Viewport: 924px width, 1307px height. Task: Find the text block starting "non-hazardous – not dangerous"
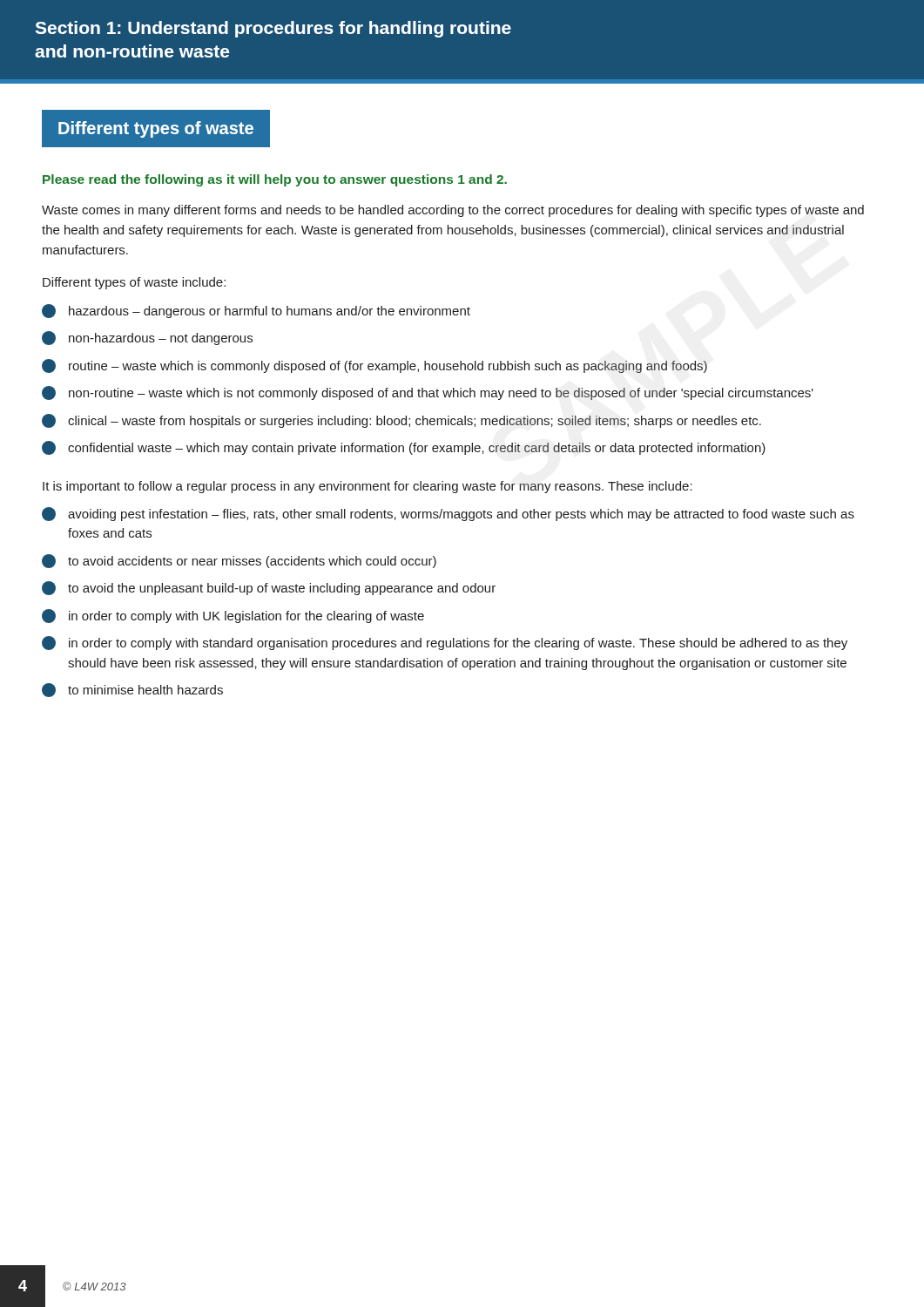(147, 338)
